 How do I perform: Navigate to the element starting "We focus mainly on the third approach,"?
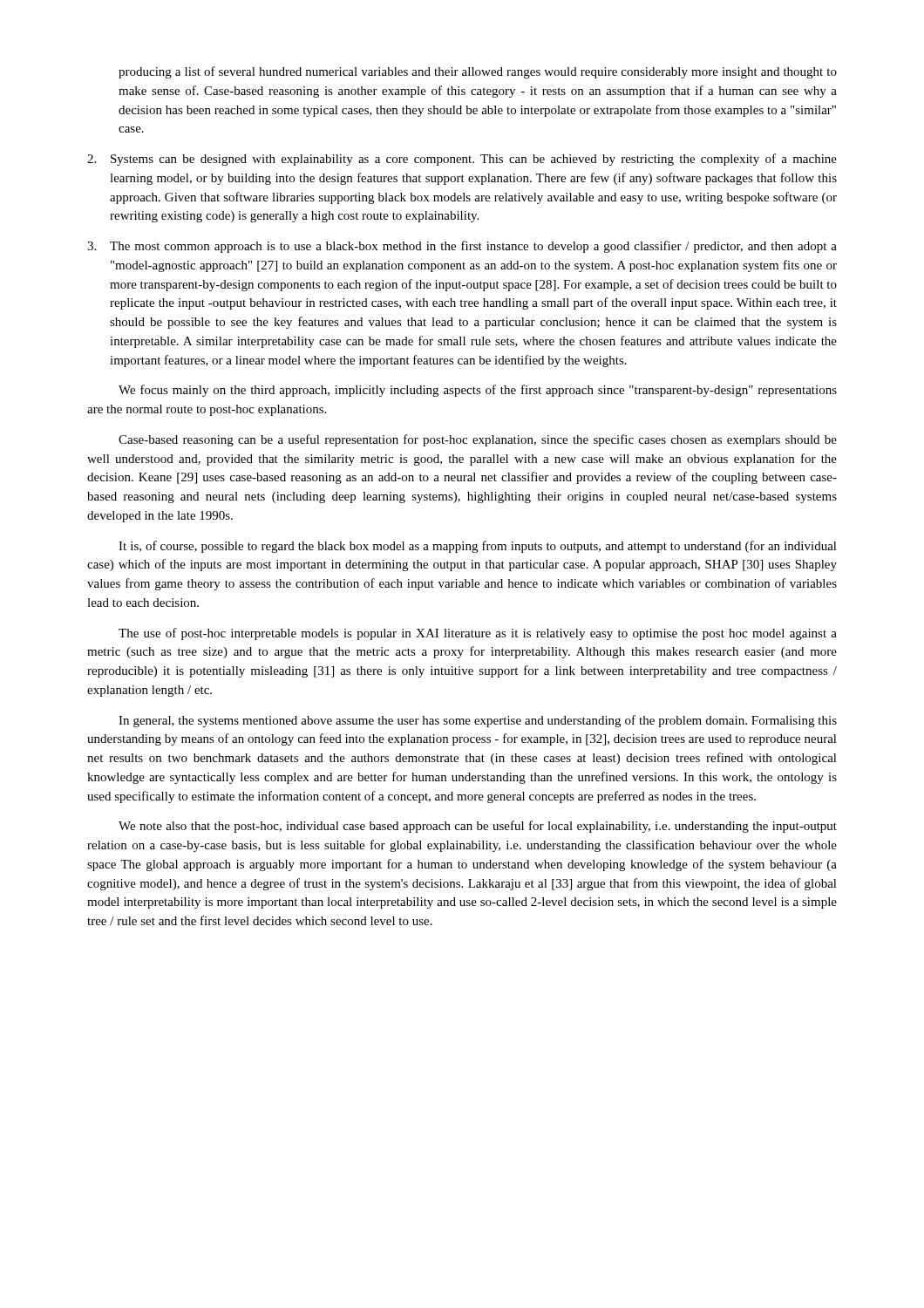(x=462, y=399)
